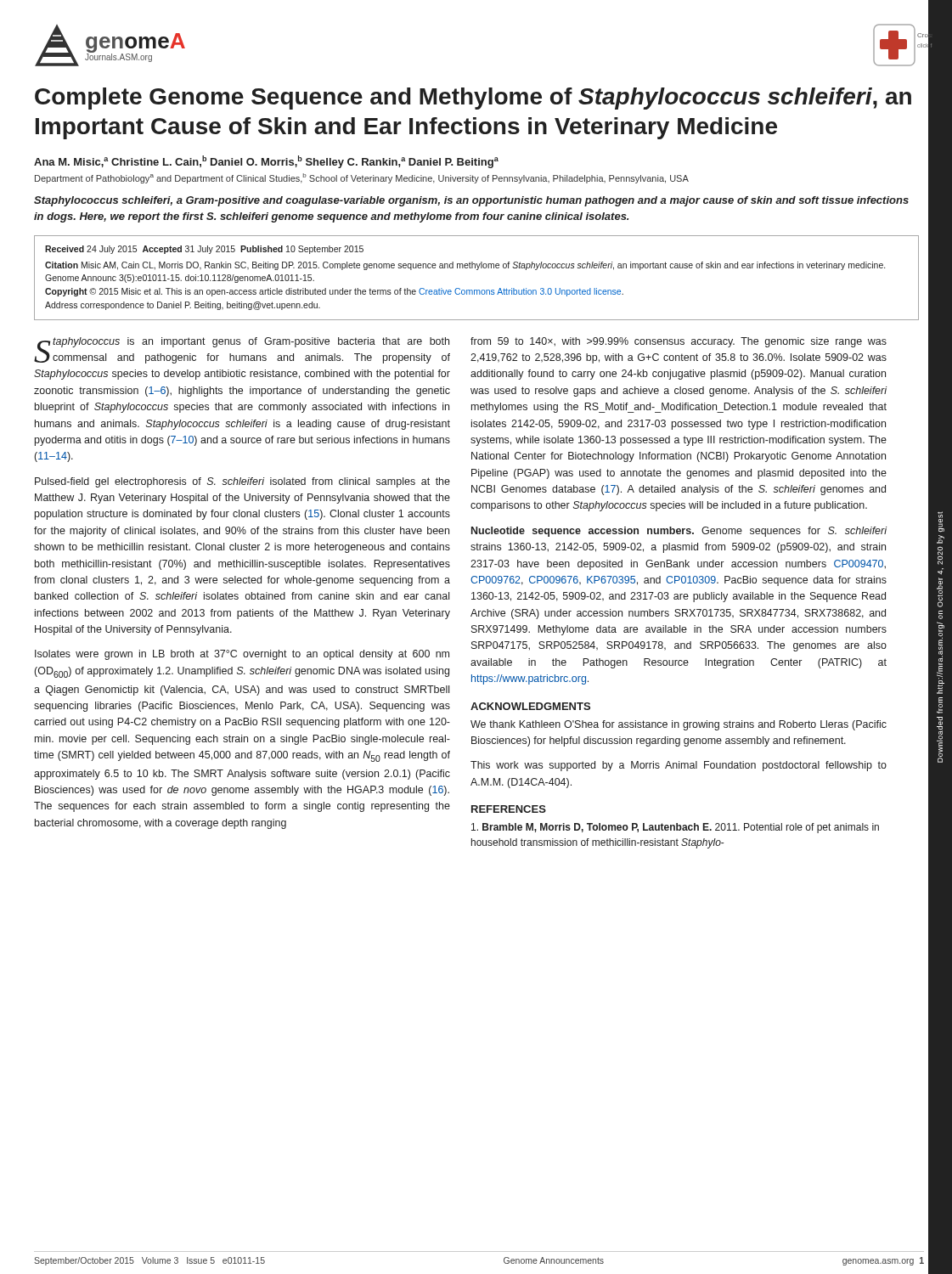Find the block on this page that starts "Nucleotide sequence accession"

tap(679, 605)
